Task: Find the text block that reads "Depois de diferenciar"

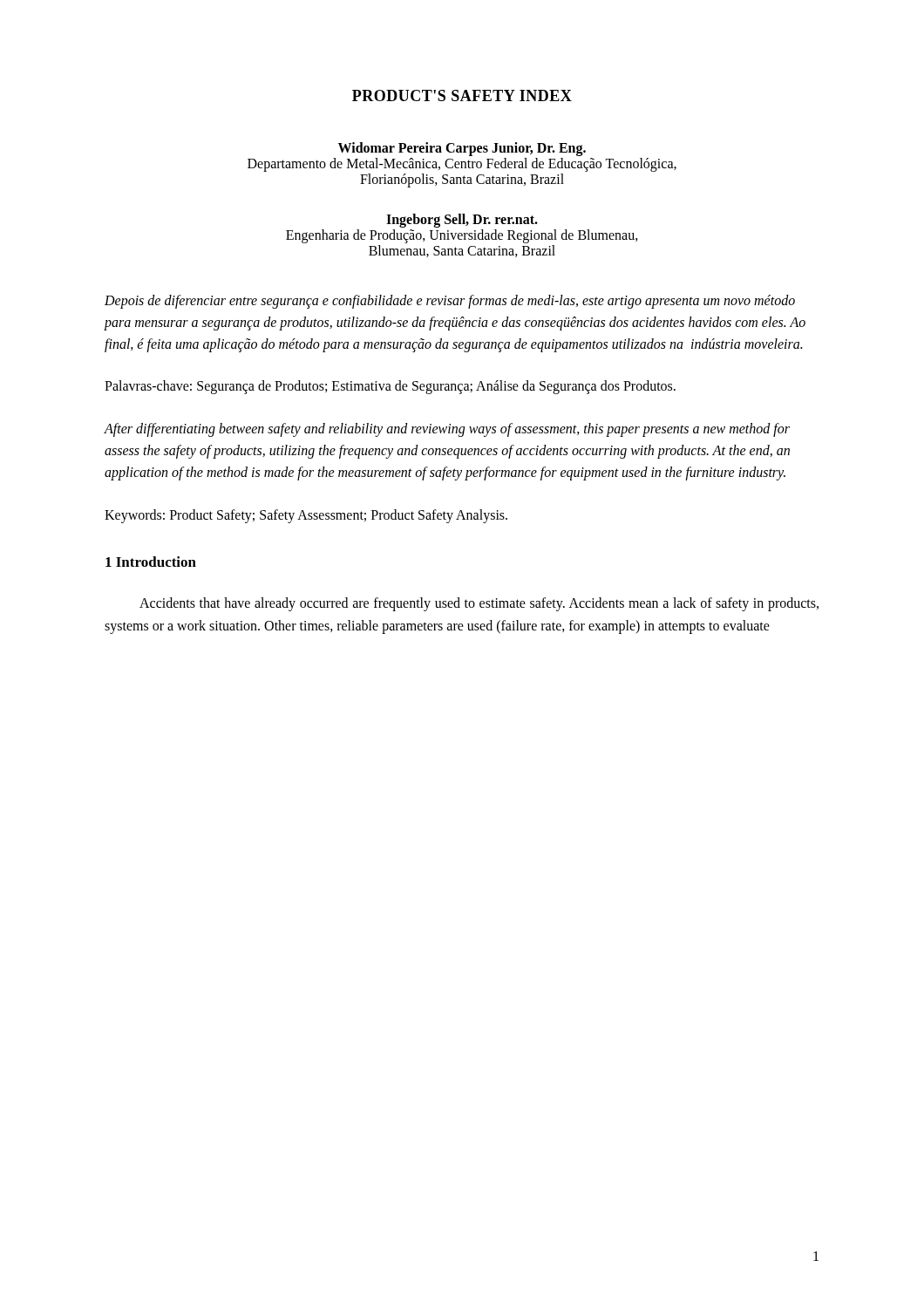Action: click(x=455, y=322)
